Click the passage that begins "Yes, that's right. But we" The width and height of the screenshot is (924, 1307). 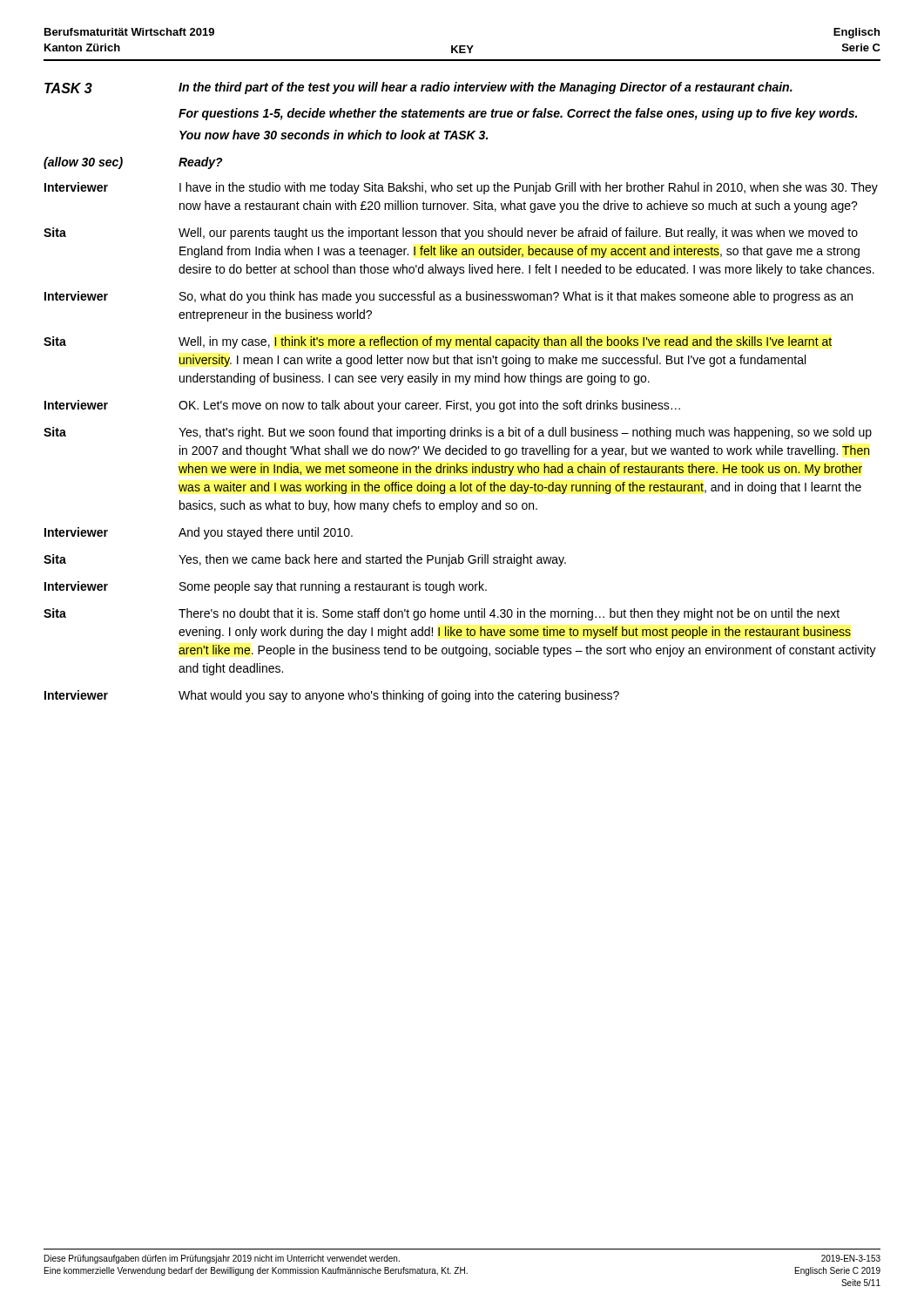point(525,469)
